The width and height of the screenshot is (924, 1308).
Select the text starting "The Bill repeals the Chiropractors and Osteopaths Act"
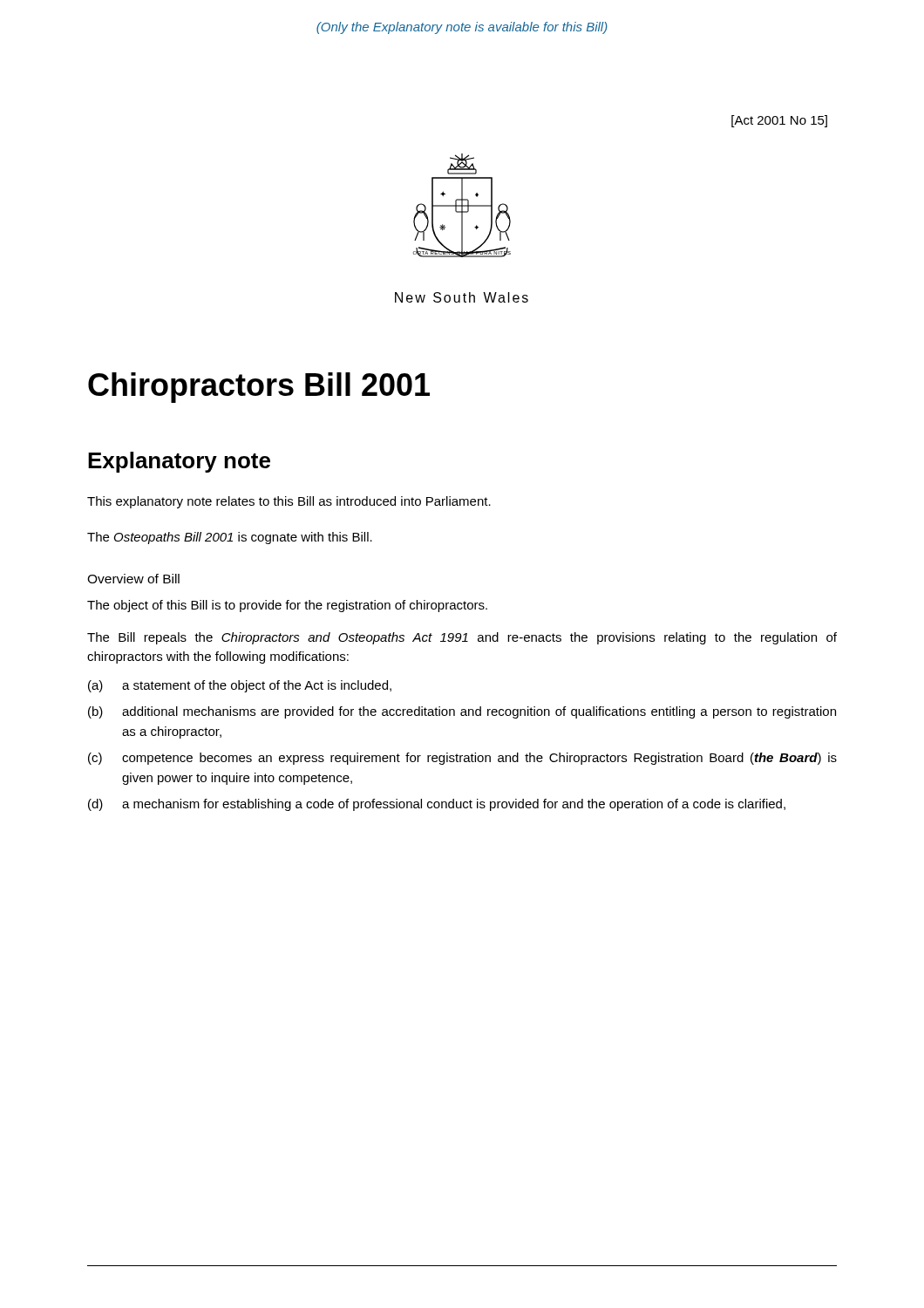coord(462,646)
